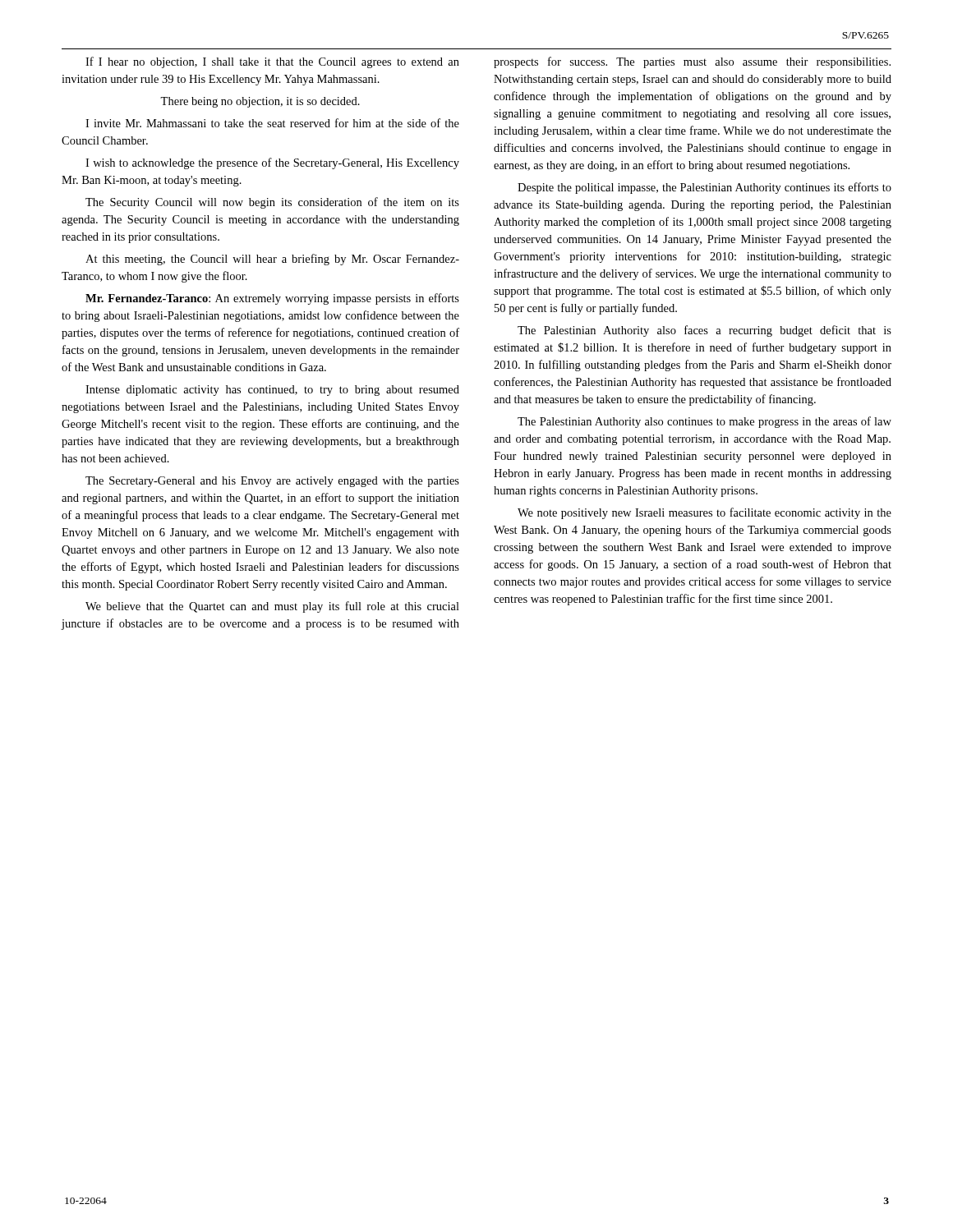
Task: Locate the text block with the text "There being no objection,"
Action: (260, 102)
